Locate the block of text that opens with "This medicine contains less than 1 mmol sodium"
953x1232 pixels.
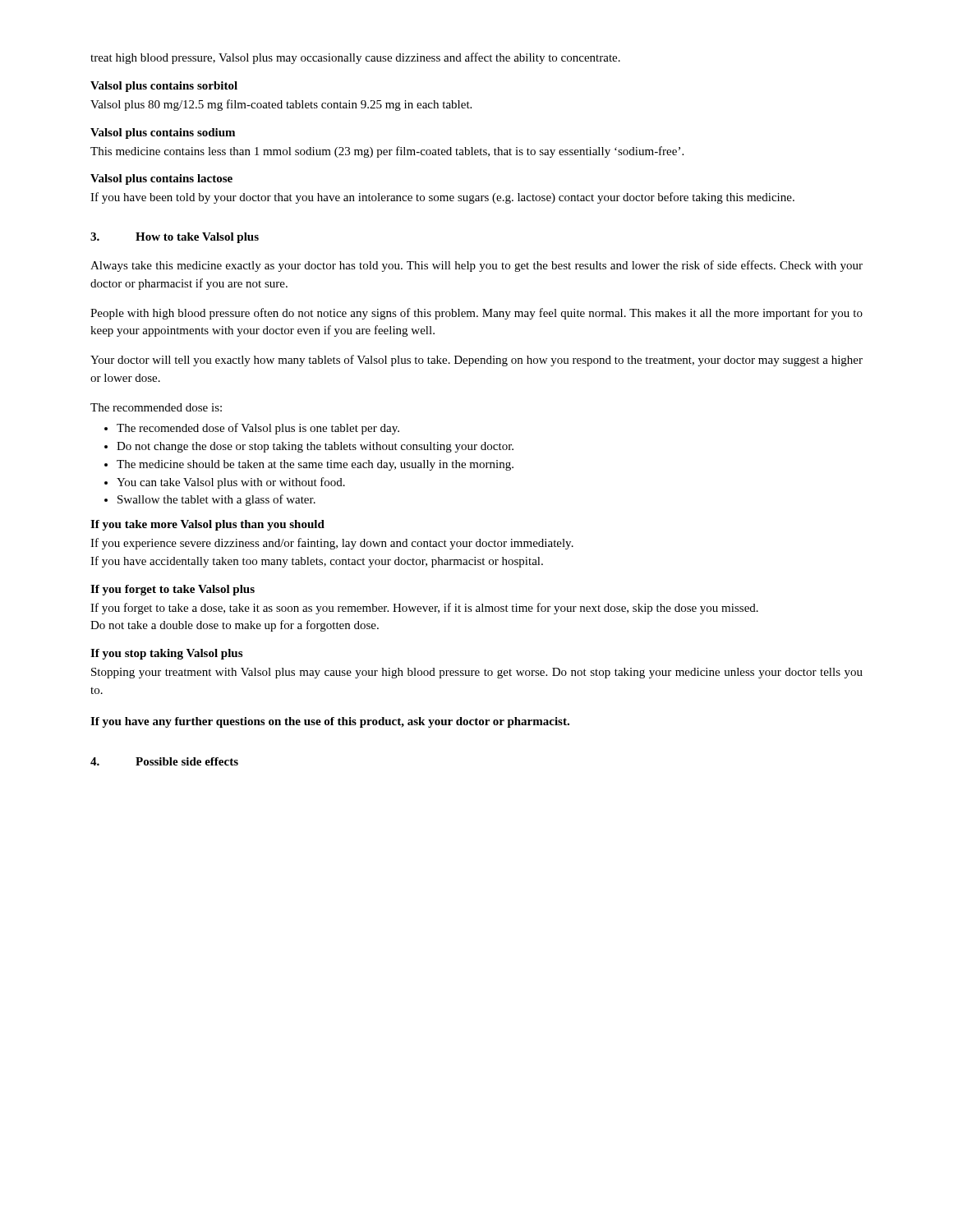point(387,151)
